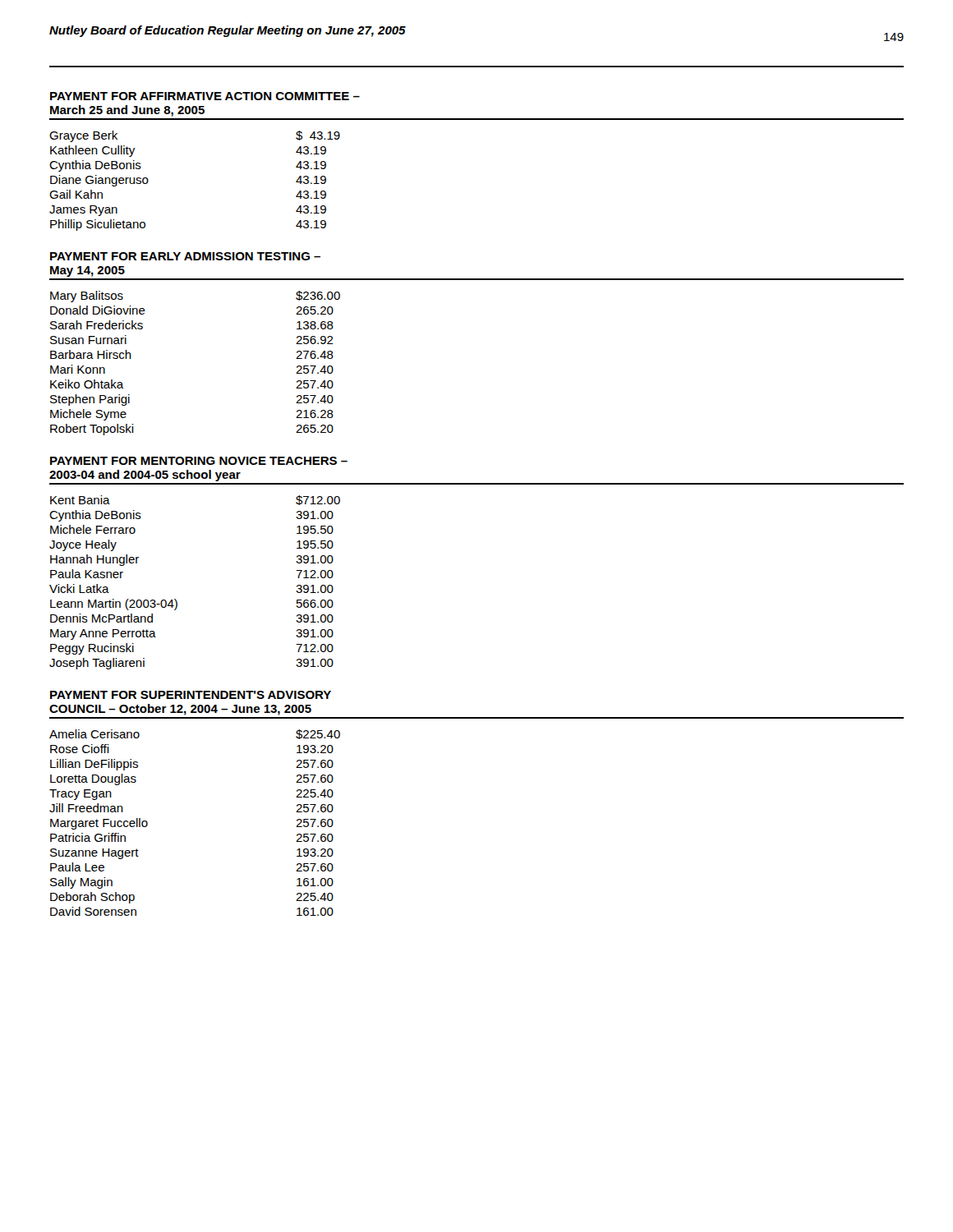Viewport: 953px width, 1232px height.
Task: Click where it says "Peggy Rucinski712.00"
Action: point(92,648)
